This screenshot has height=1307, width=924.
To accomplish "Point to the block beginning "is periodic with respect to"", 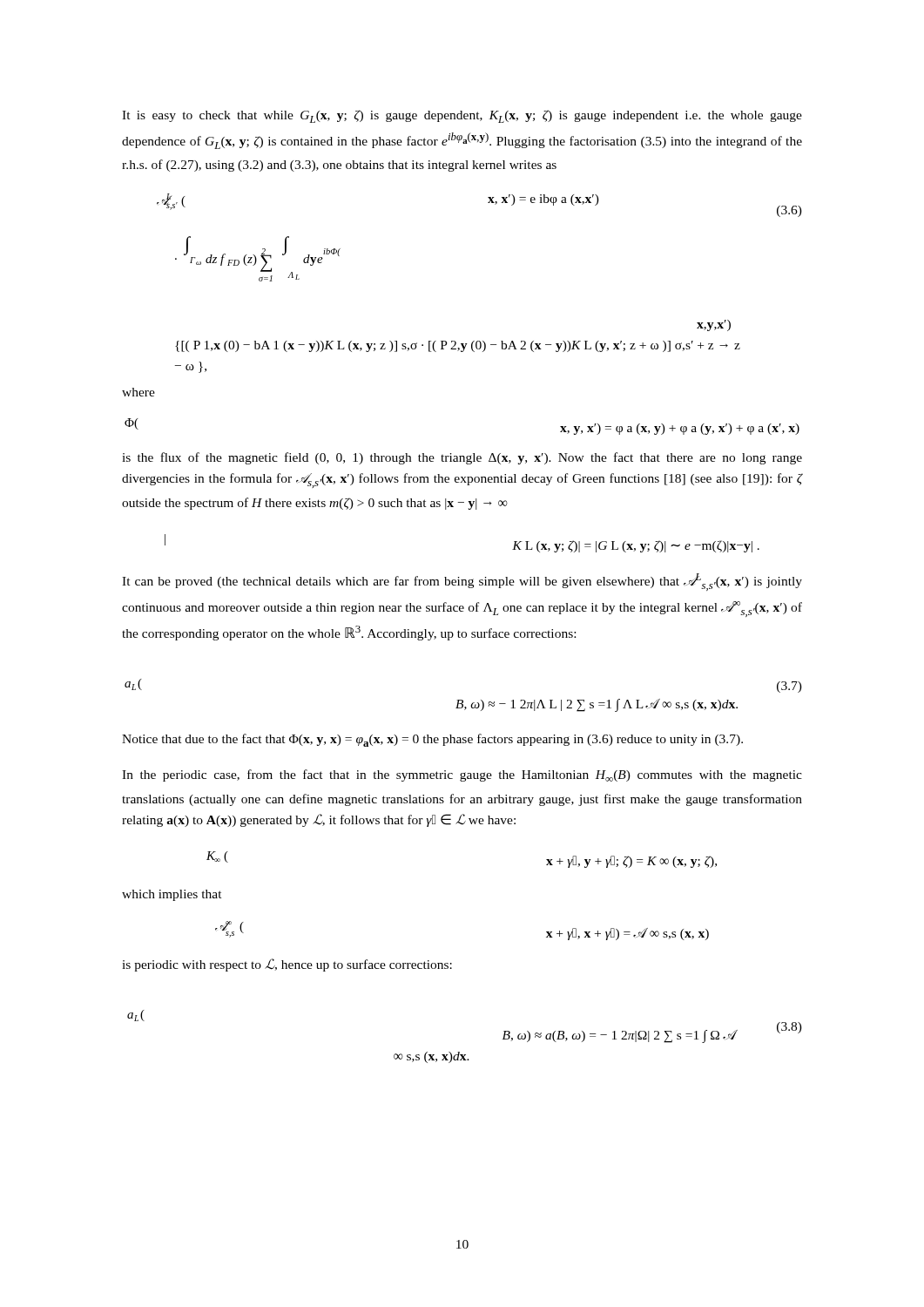I will pos(287,964).
